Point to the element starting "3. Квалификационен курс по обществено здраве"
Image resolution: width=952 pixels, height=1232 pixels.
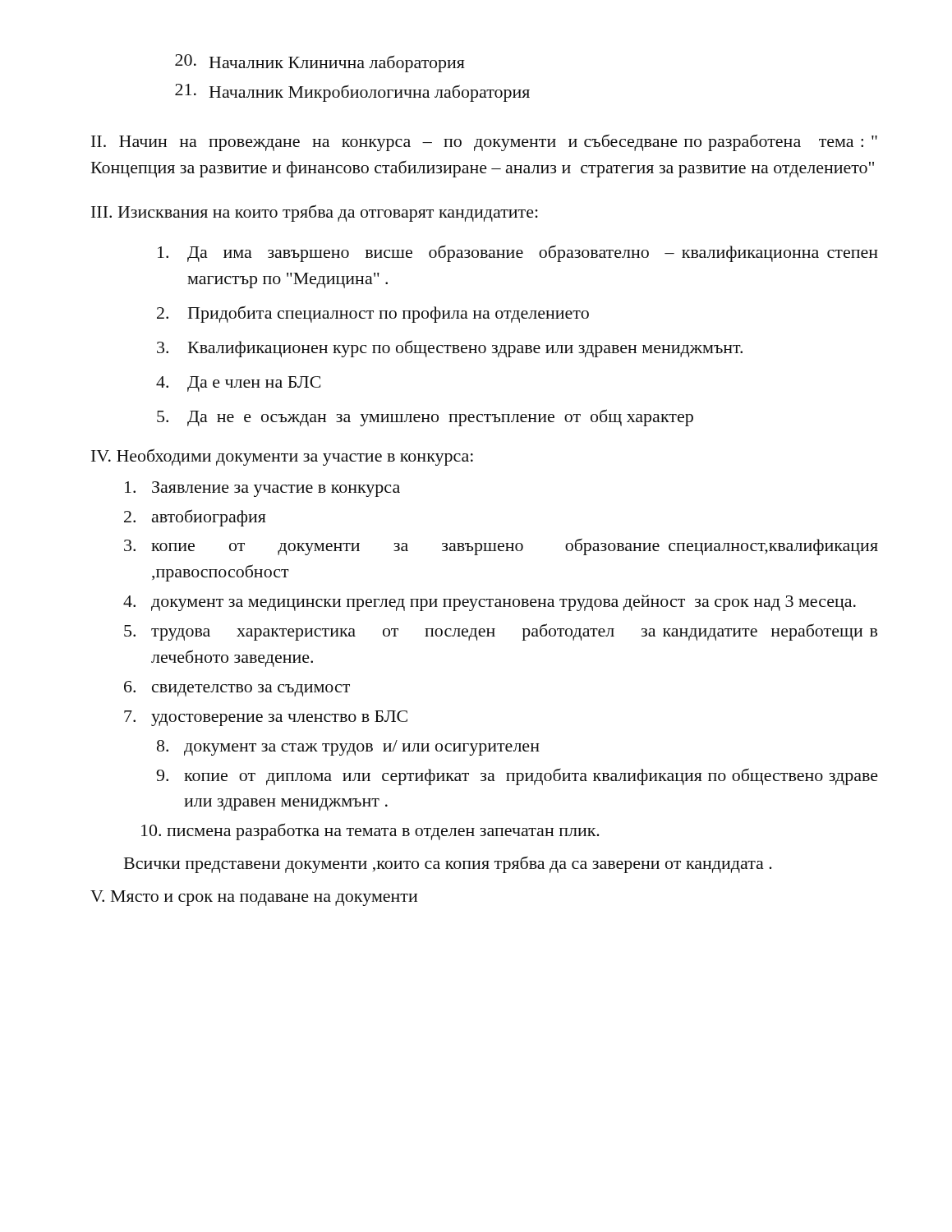point(517,347)
